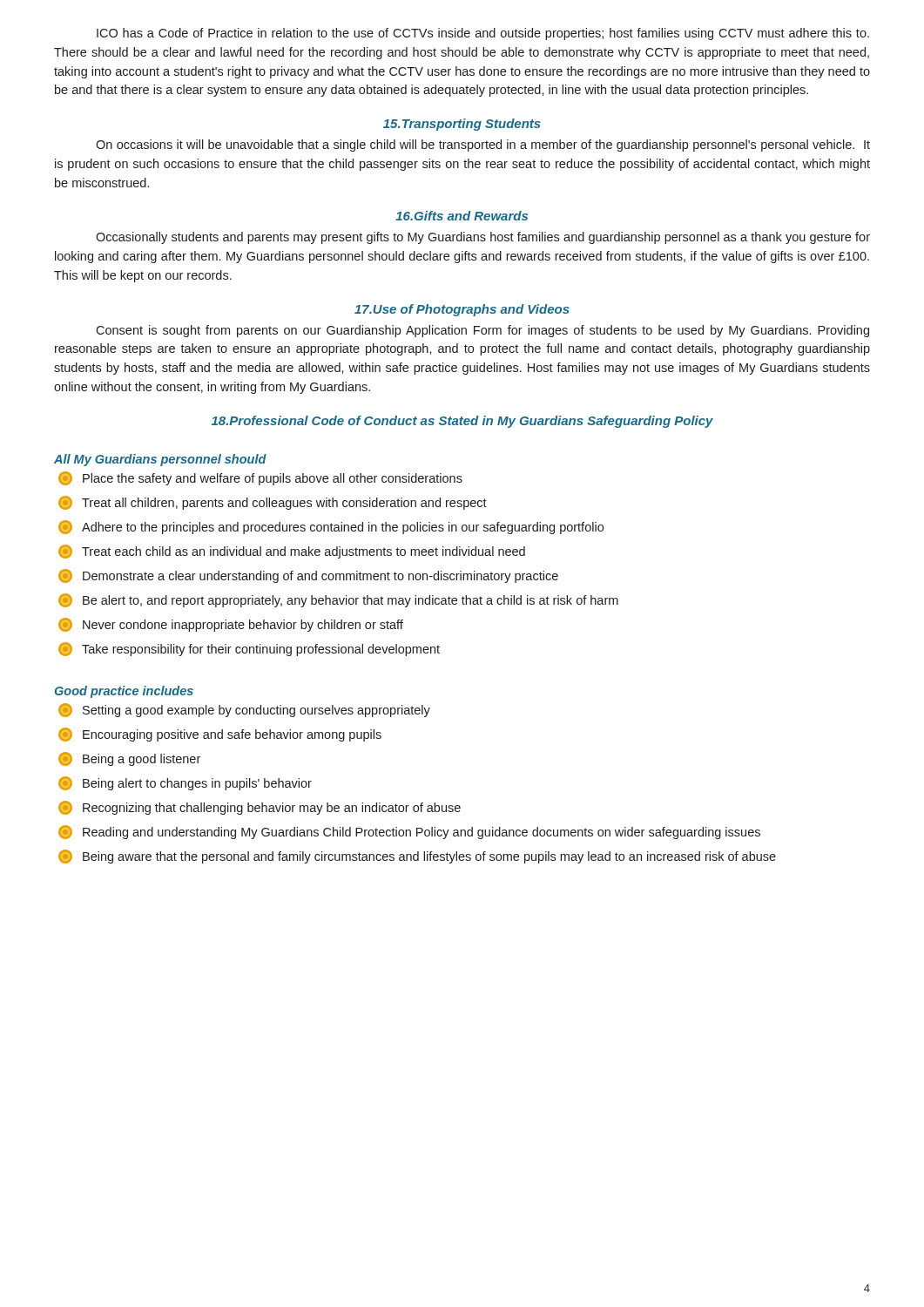Find the text block starting "Never condone inappropriate behavior by children"
The image size is (924, 1307).
point(230,627)
